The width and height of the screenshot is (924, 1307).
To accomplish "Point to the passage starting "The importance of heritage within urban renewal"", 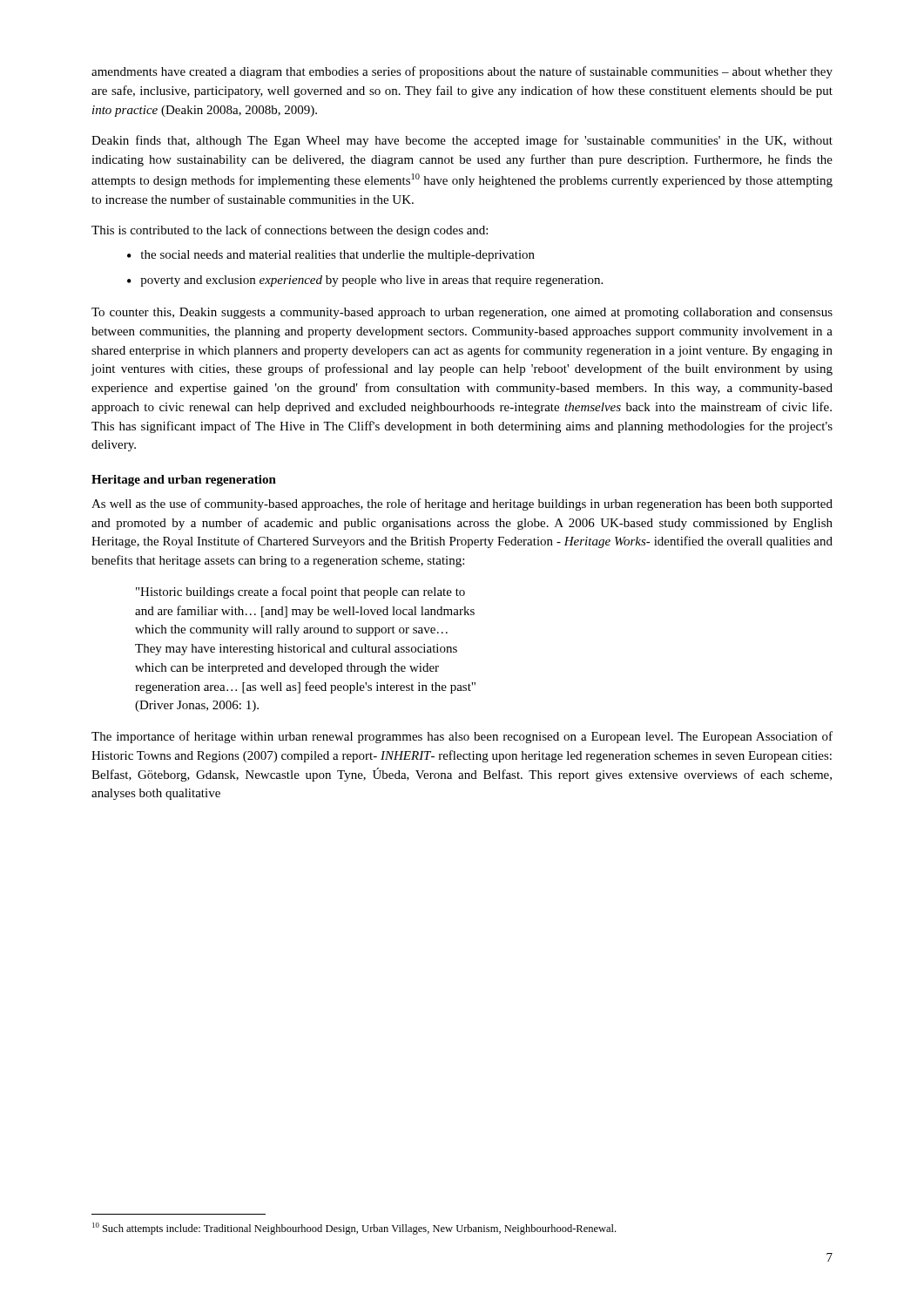I will point(462,766).
